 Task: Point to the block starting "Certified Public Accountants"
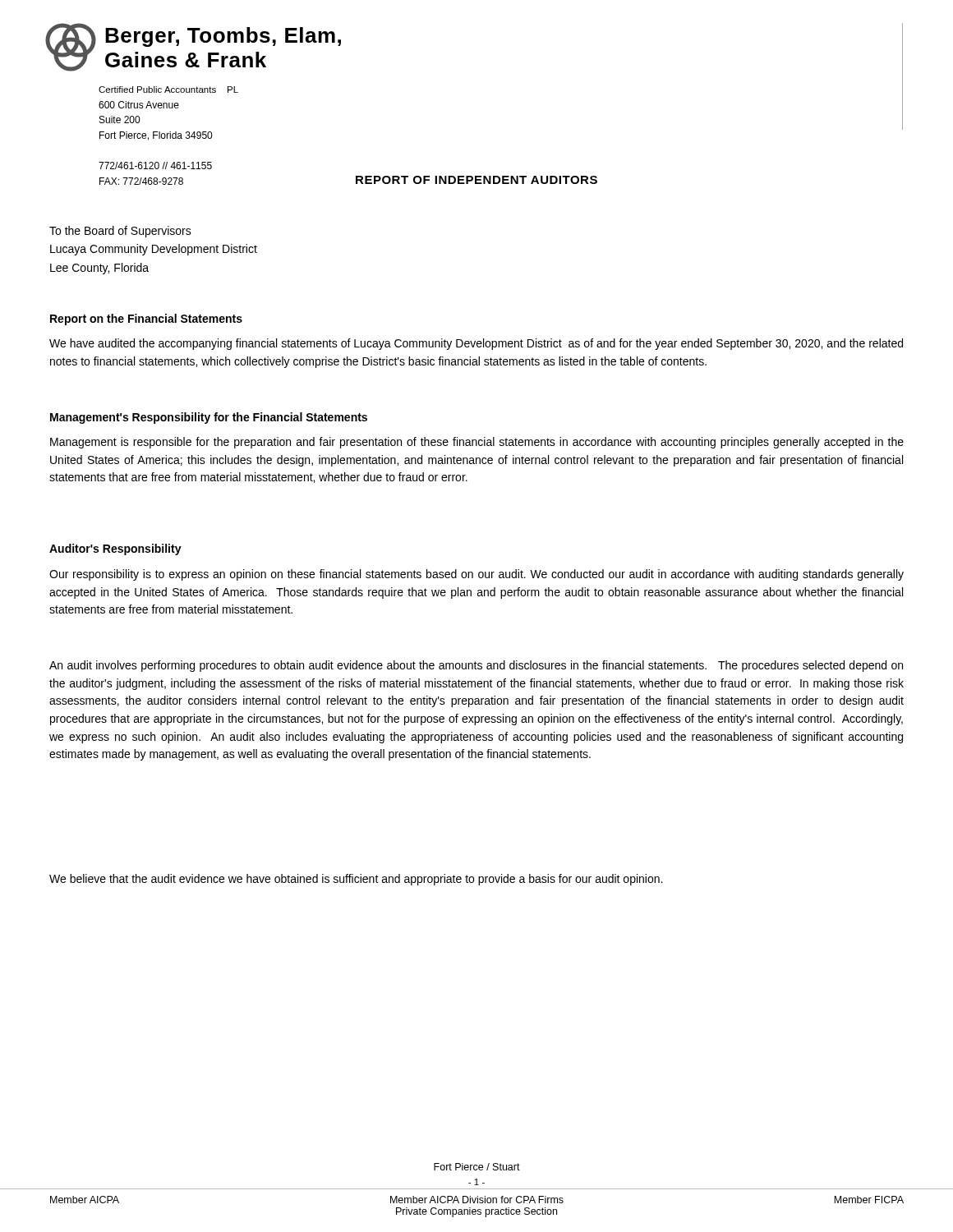pyautogui.click(x=168, y=136)
